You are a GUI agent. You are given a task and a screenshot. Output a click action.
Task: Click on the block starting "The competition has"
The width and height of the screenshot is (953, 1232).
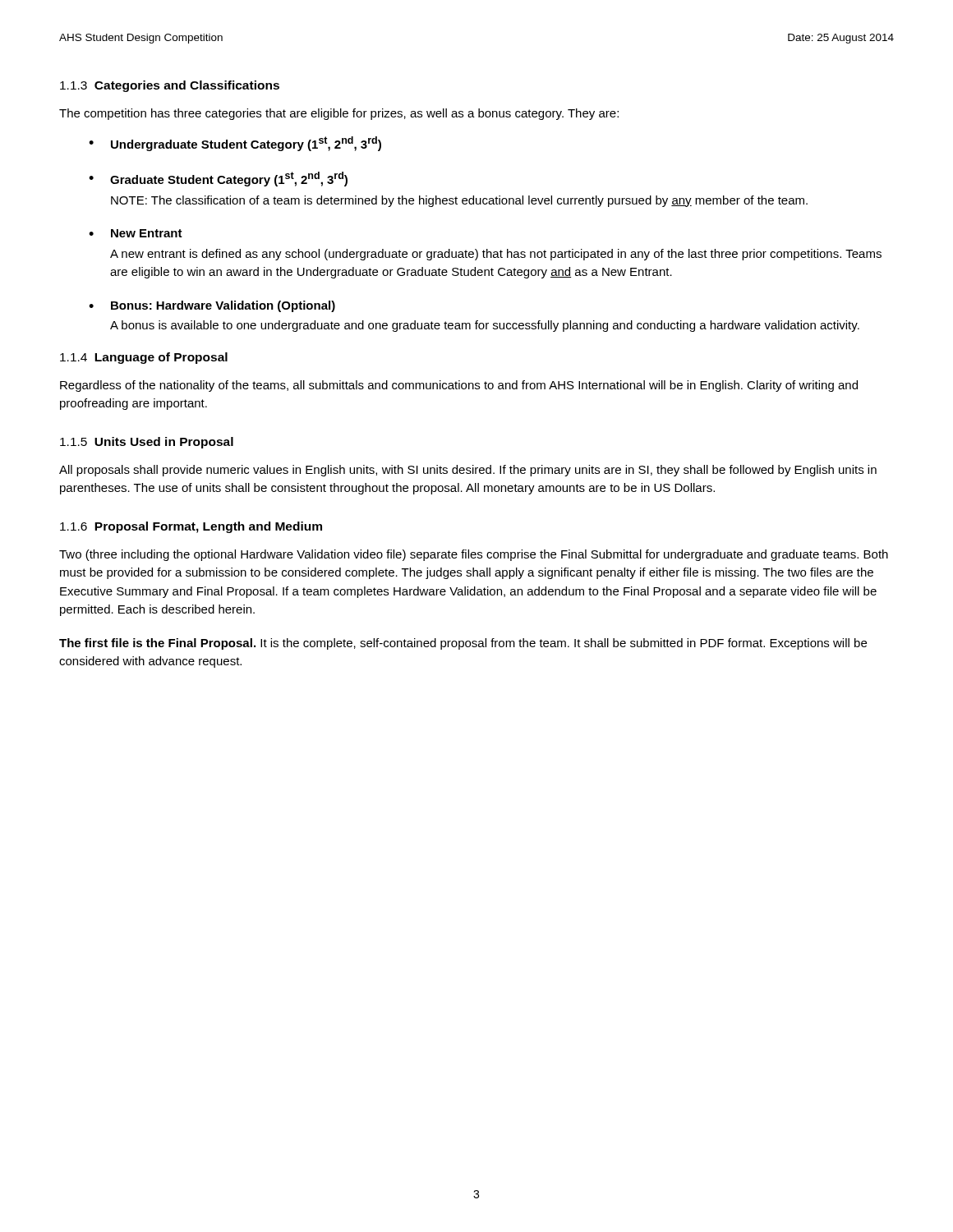pos(339,113)
